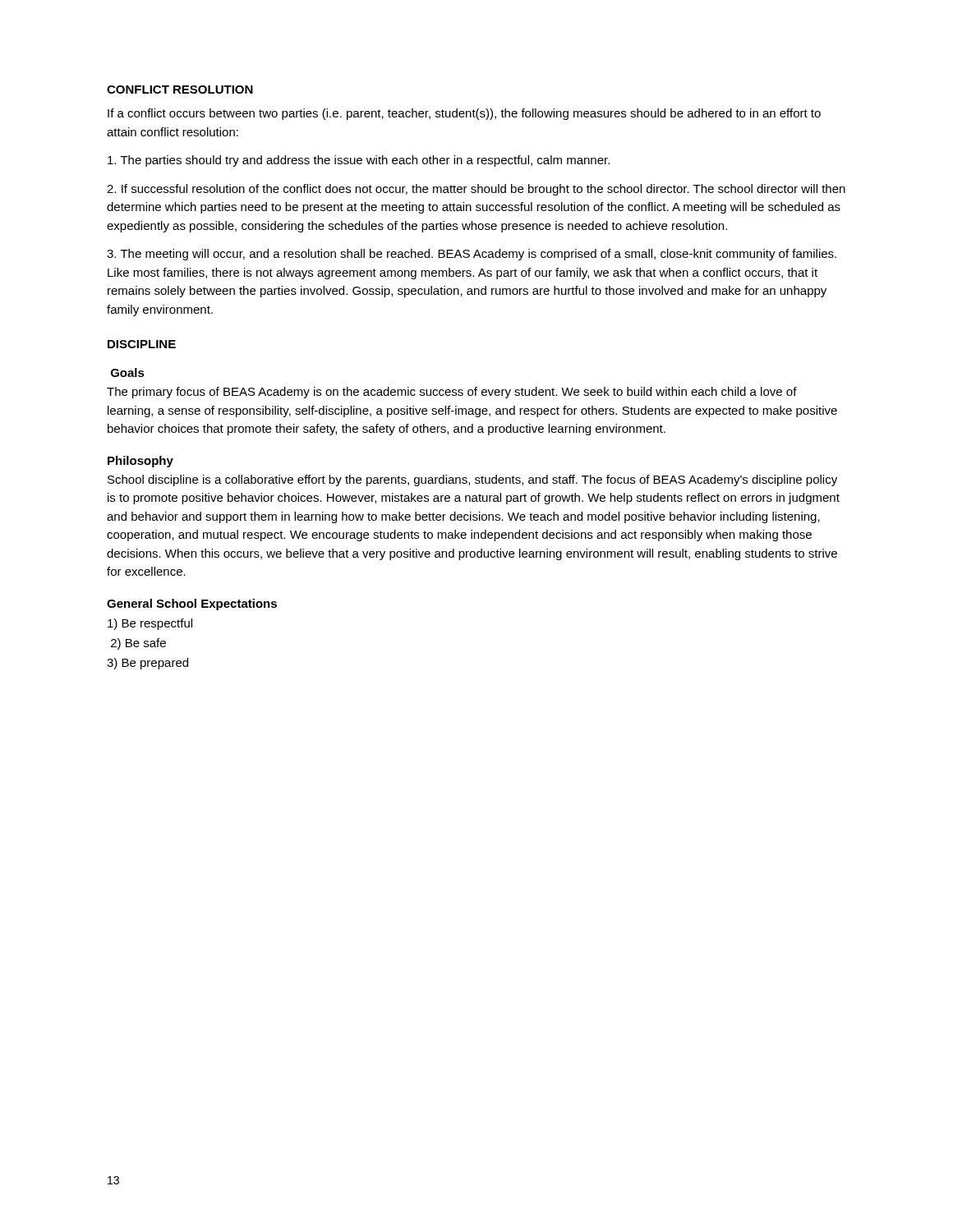Locate the passage starting "2) Be safe"
The width and height of the screenshot is (953, 1232).
click(x=137, y=642)
